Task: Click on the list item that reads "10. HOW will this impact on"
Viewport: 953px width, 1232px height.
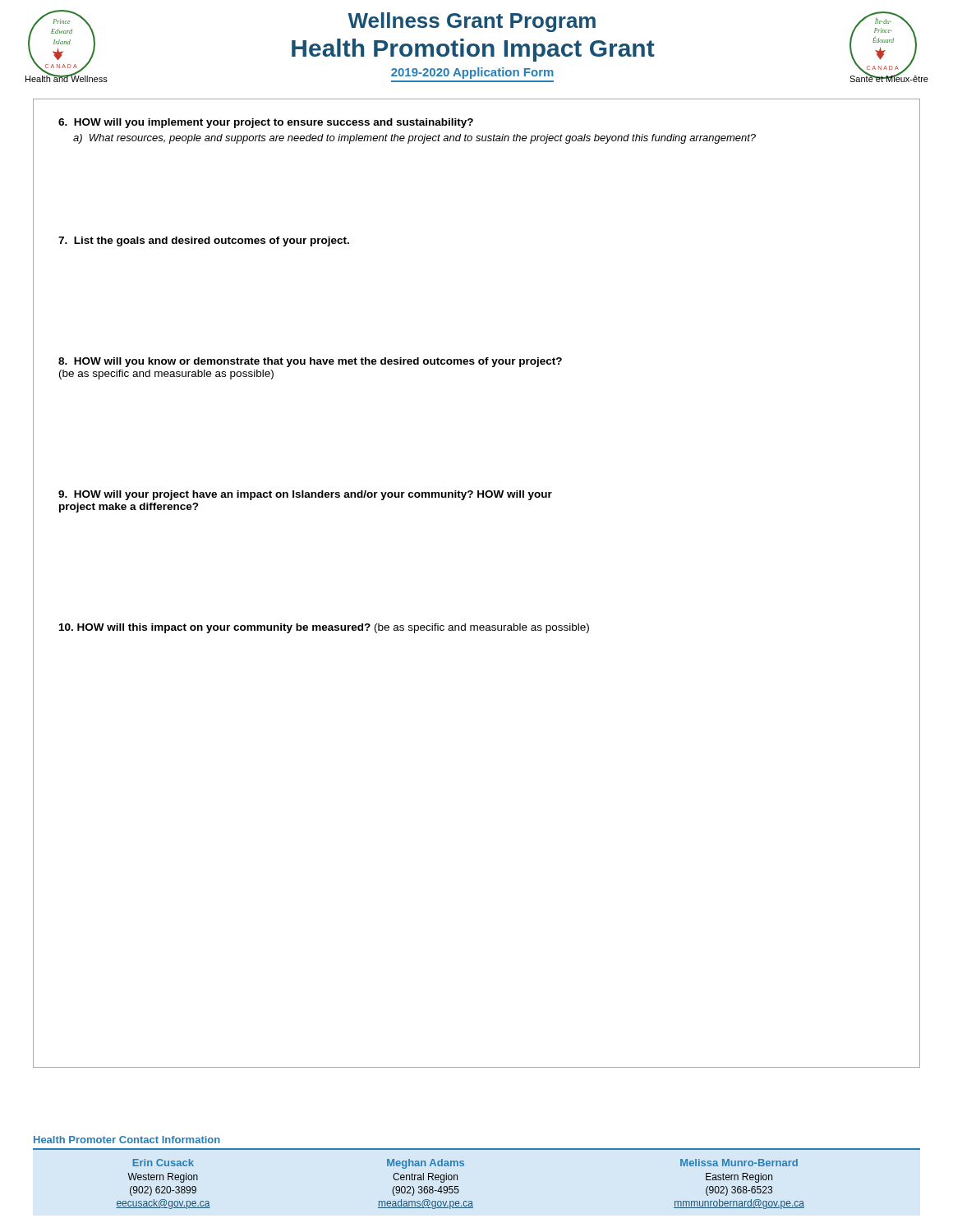Action: coord(324,628)
